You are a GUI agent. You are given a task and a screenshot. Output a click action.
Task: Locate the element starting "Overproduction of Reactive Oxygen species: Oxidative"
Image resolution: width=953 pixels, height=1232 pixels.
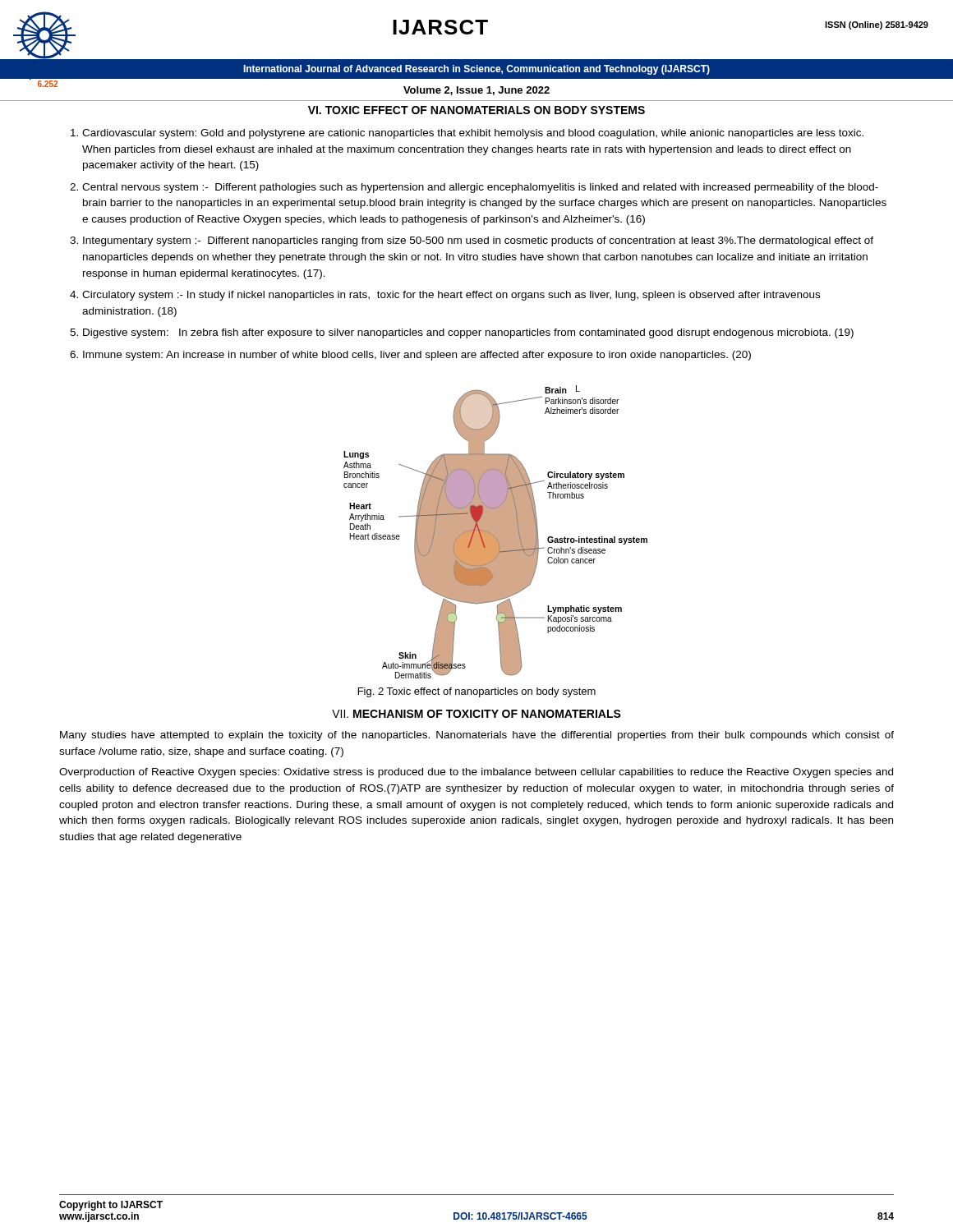[476, 804]
